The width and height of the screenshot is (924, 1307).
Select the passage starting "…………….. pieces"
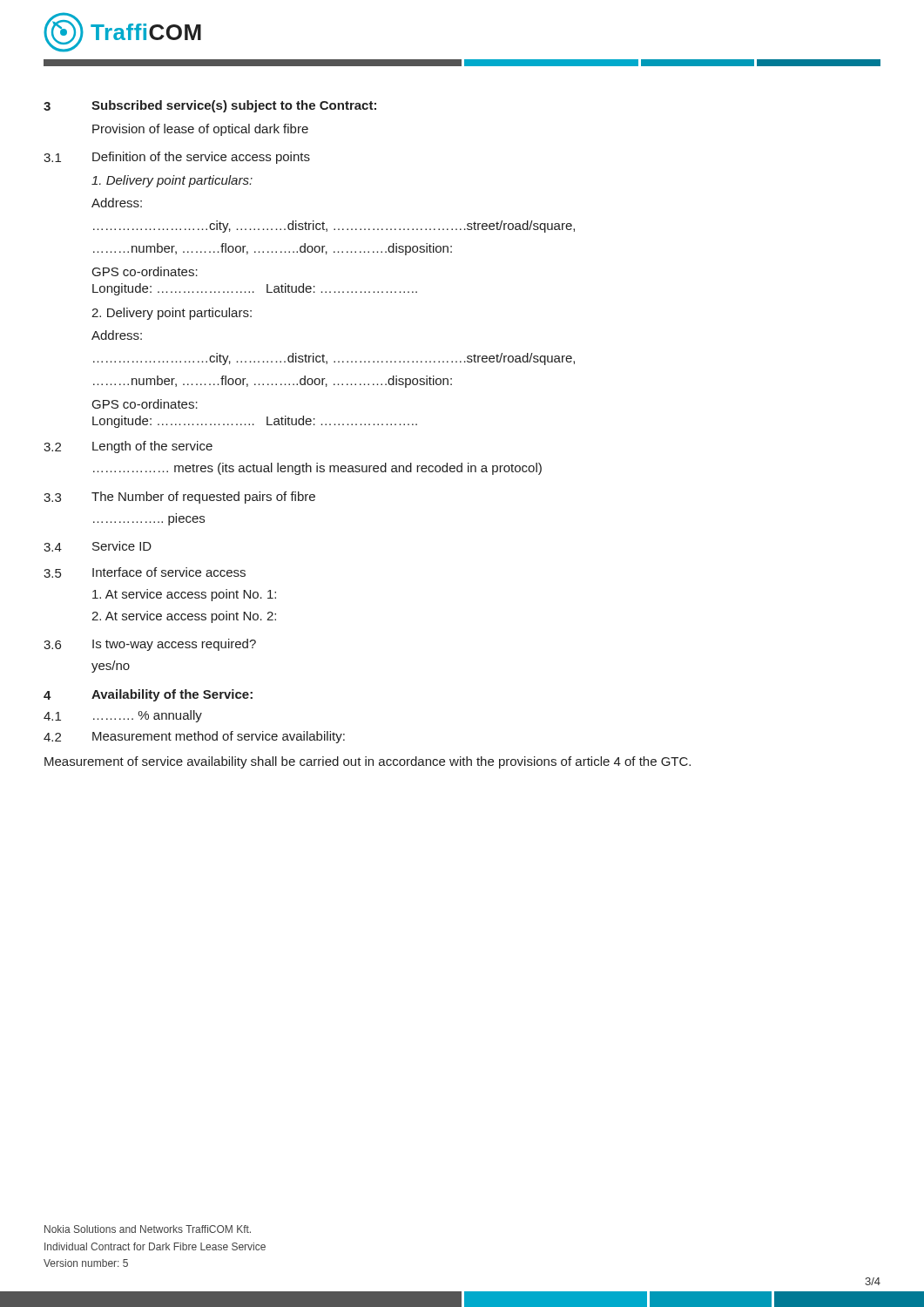pos(148,518)
